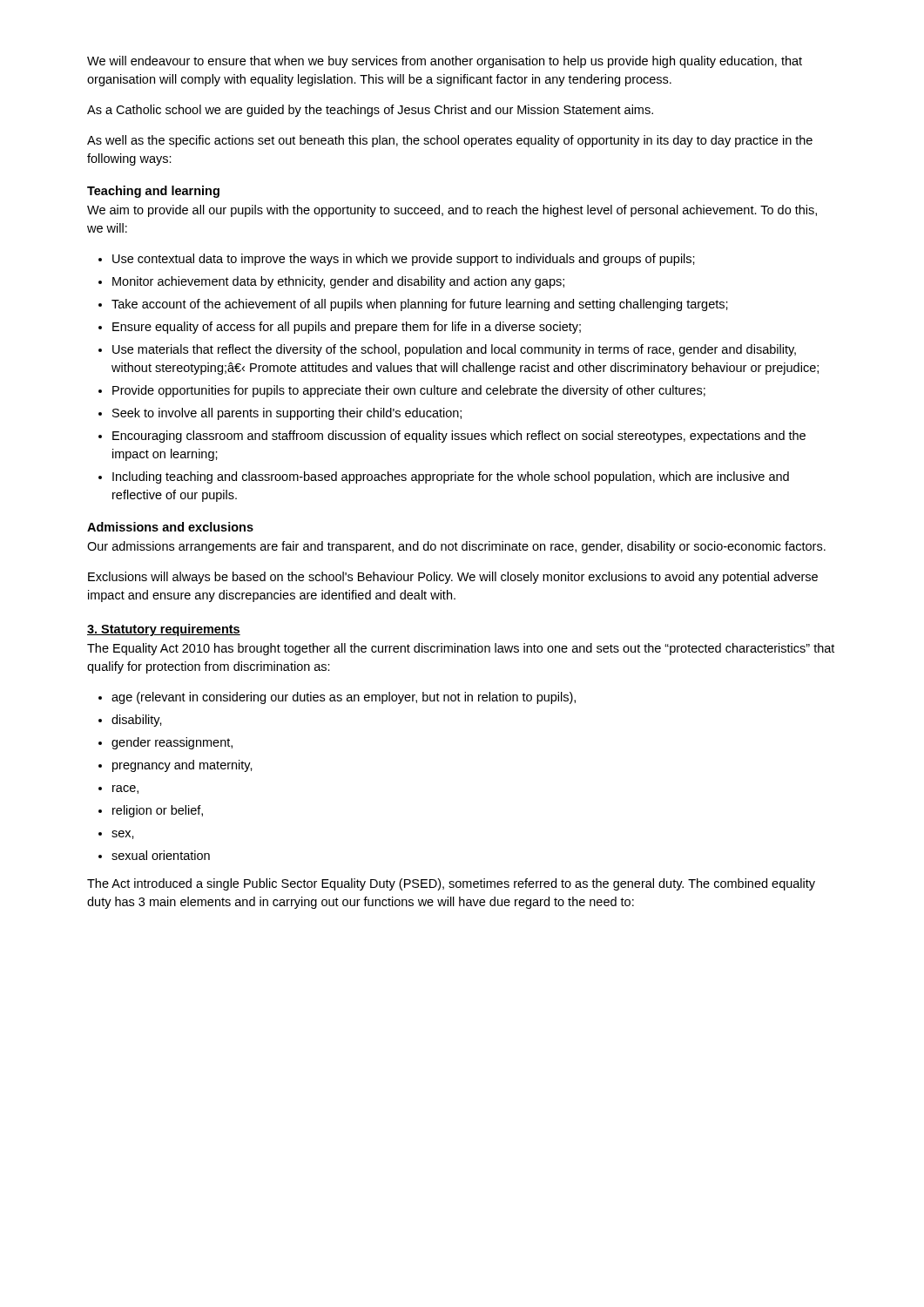Find the passage starting "As a Catholic school"
Screen dimensions: 1307x924
click(462, 110)
